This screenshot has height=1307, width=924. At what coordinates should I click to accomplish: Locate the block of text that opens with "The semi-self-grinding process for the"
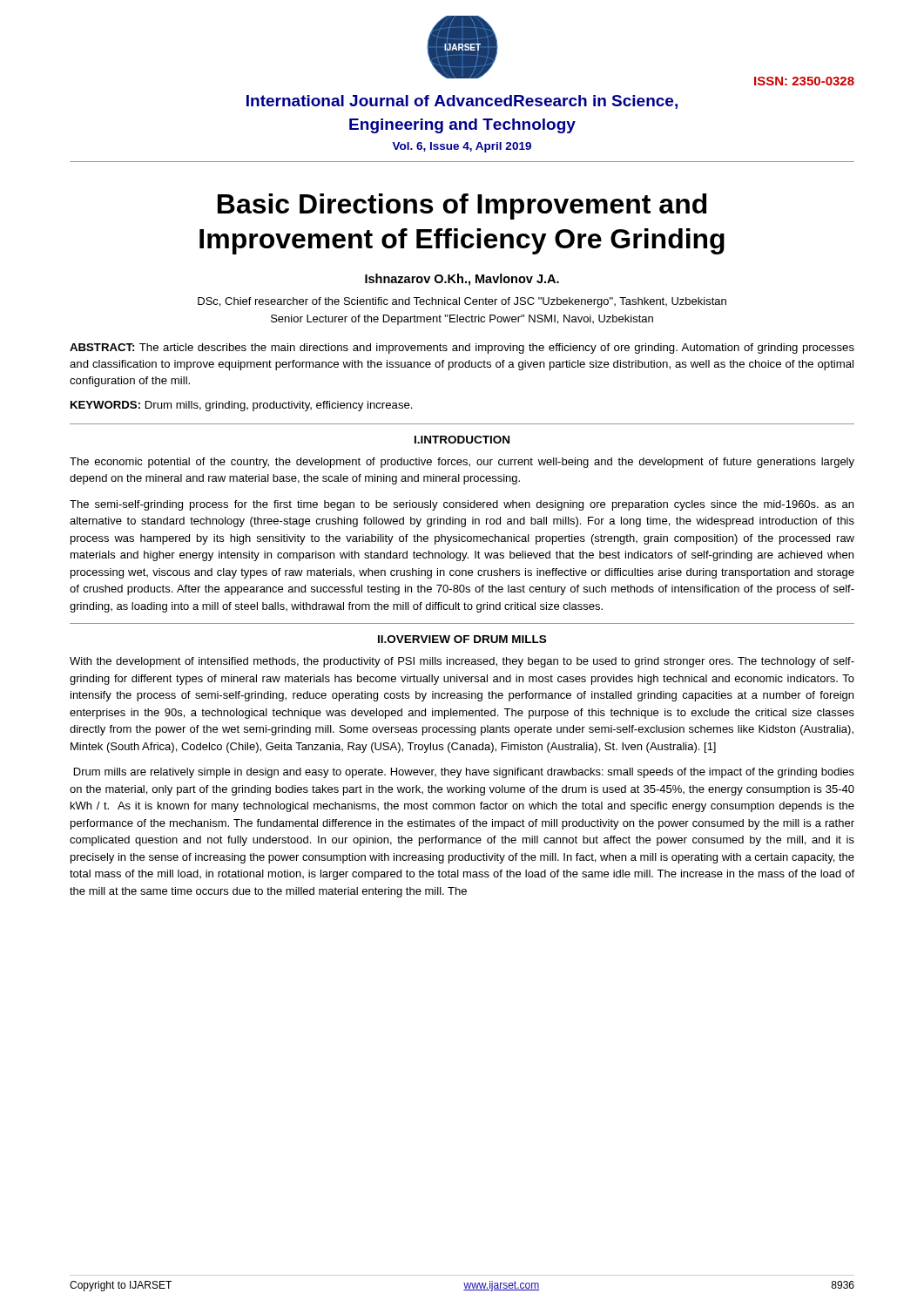click(462, 555)
